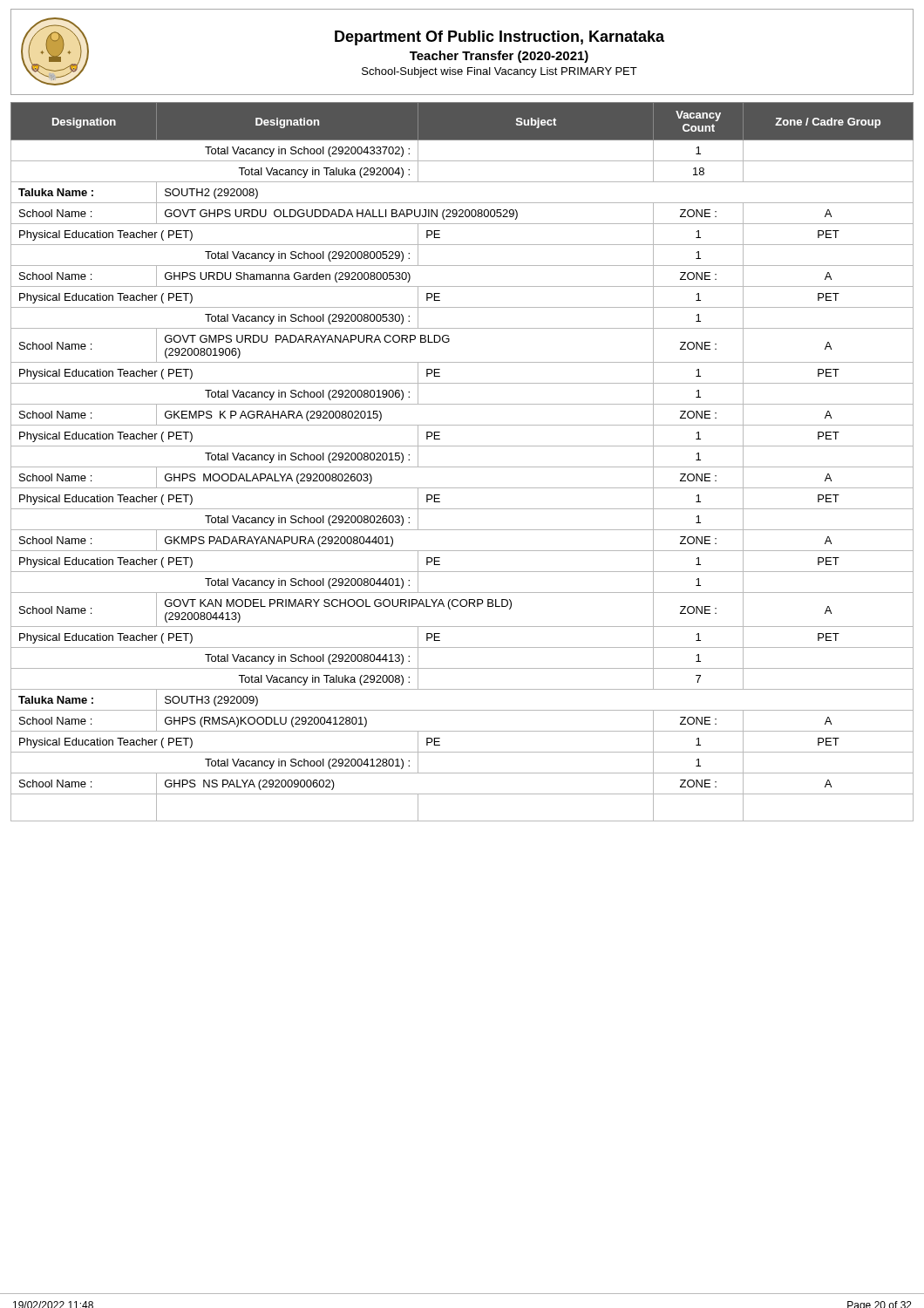The image size is (924, 1308).
Task: Find the table that mentions "GHPS NS PALYA"
Action: [x=462, y=462]
